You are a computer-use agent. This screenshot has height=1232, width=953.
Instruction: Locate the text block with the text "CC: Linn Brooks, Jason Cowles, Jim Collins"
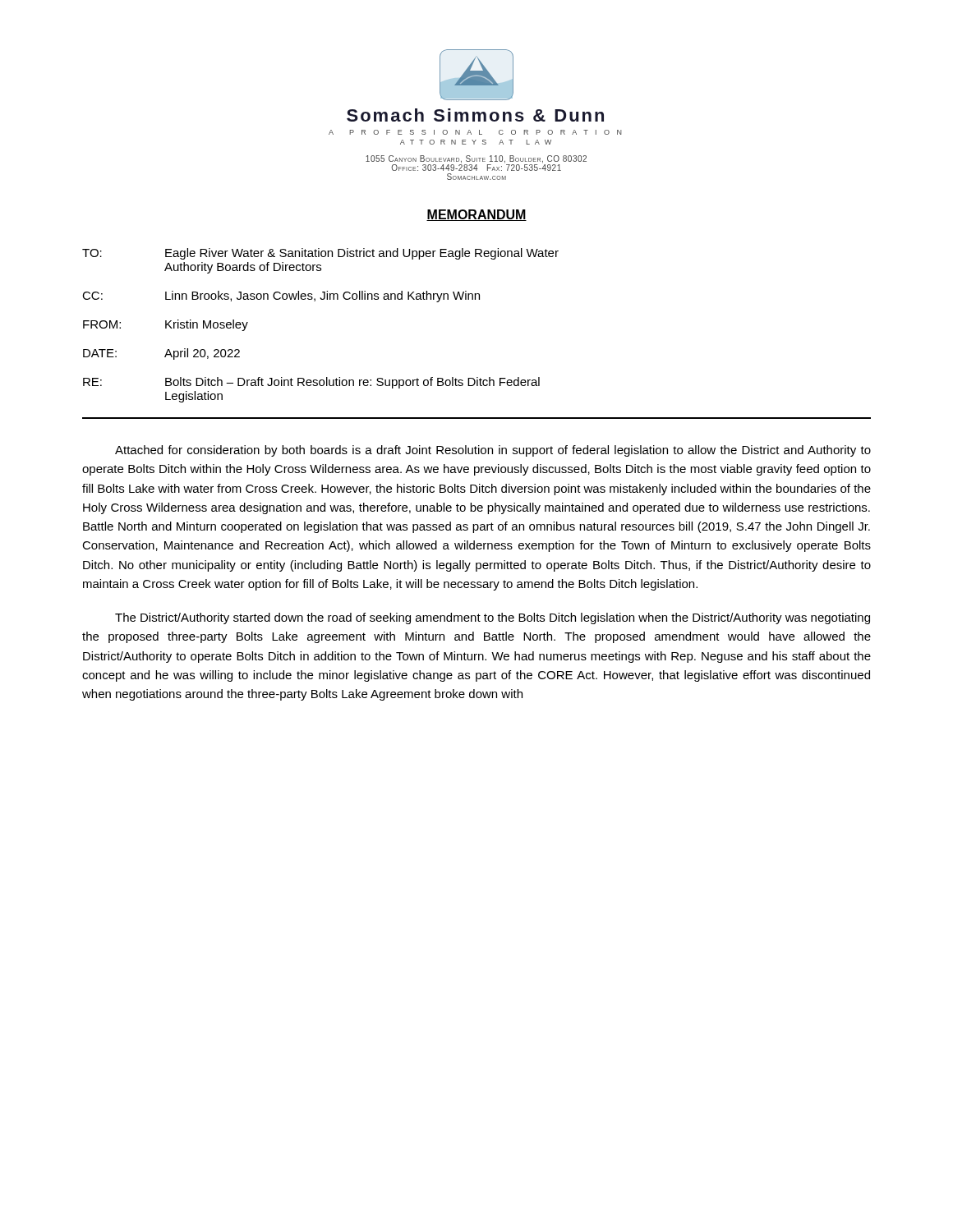(476, 295)
